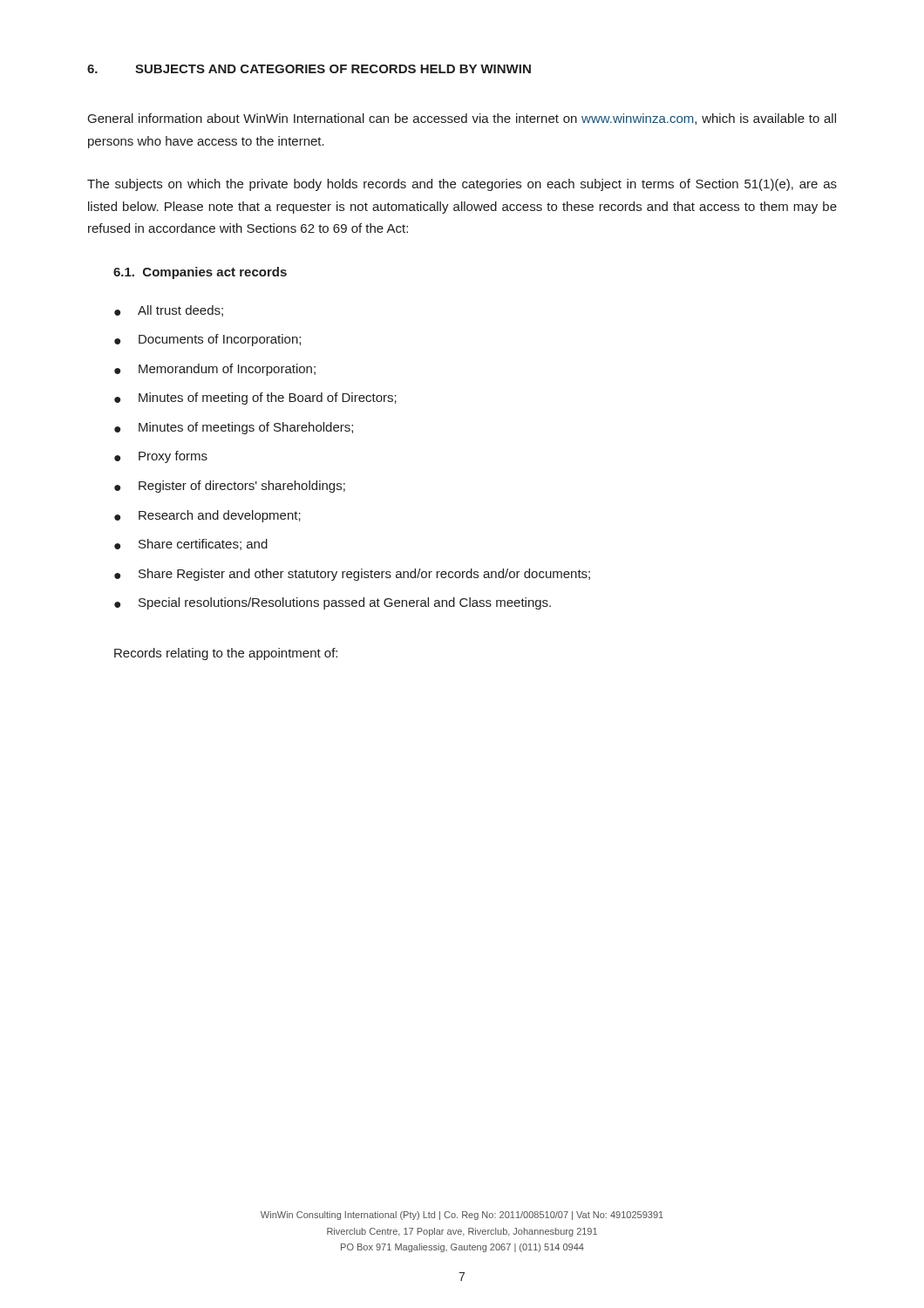Select the list item that reads "● Share Register and other statutory"
The width and height of the screenshot is (924, 1308).
tap(475, 575)
